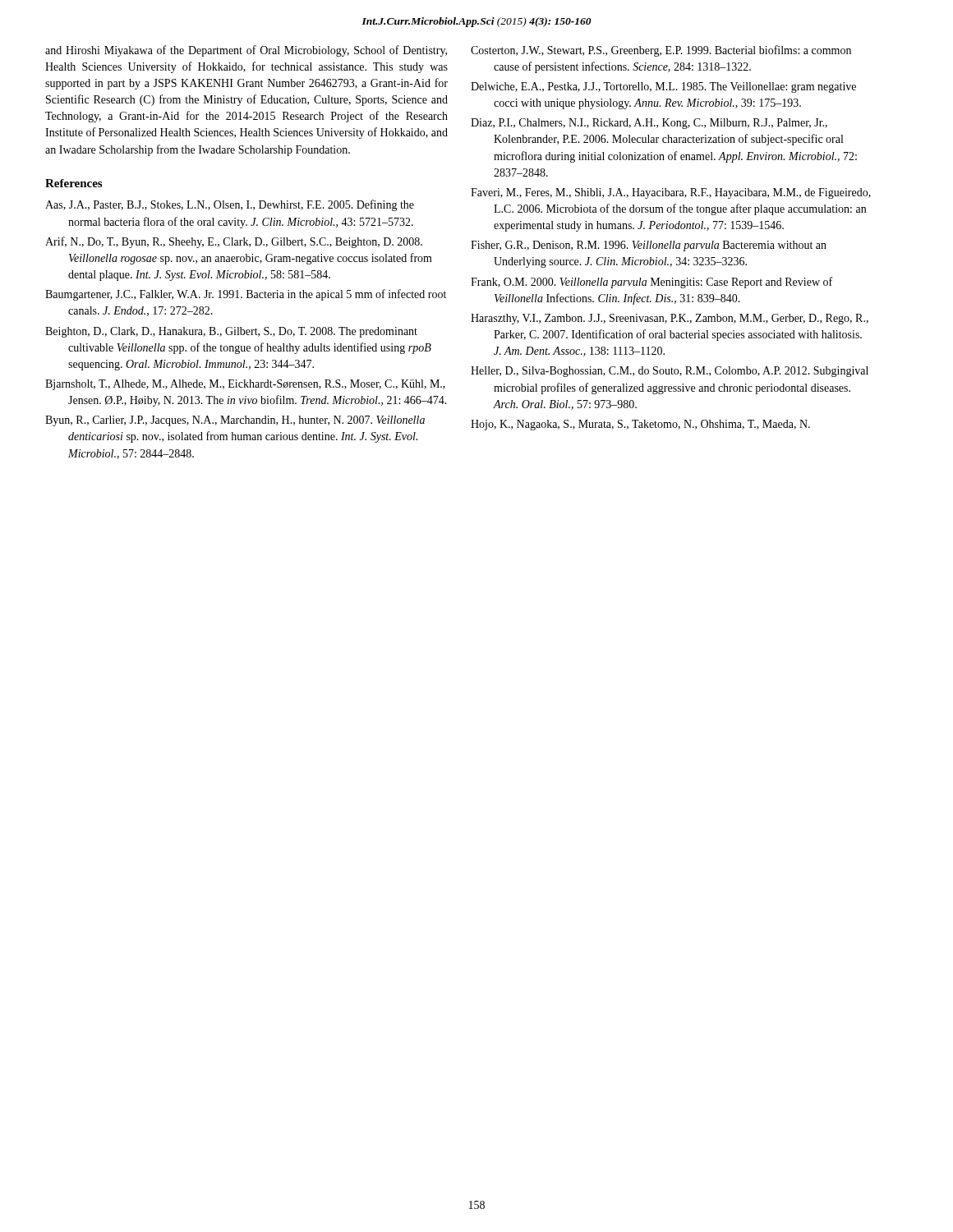Select the text block with the text "and Hiroshi Miyakawa of the Department of"
The image size is (953, 1232).
point(246,100)
